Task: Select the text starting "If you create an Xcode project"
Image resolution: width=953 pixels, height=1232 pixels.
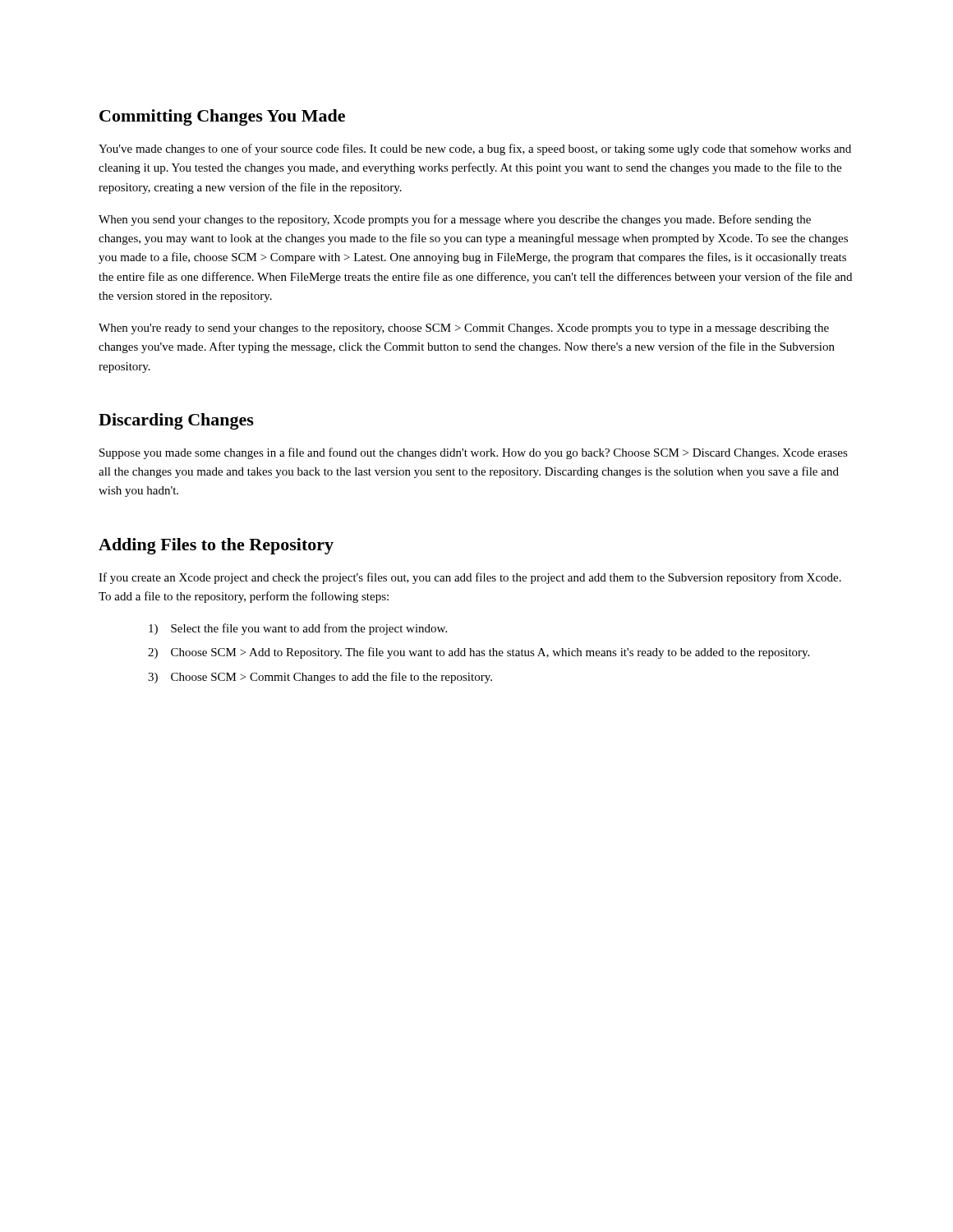Action: 470,587
